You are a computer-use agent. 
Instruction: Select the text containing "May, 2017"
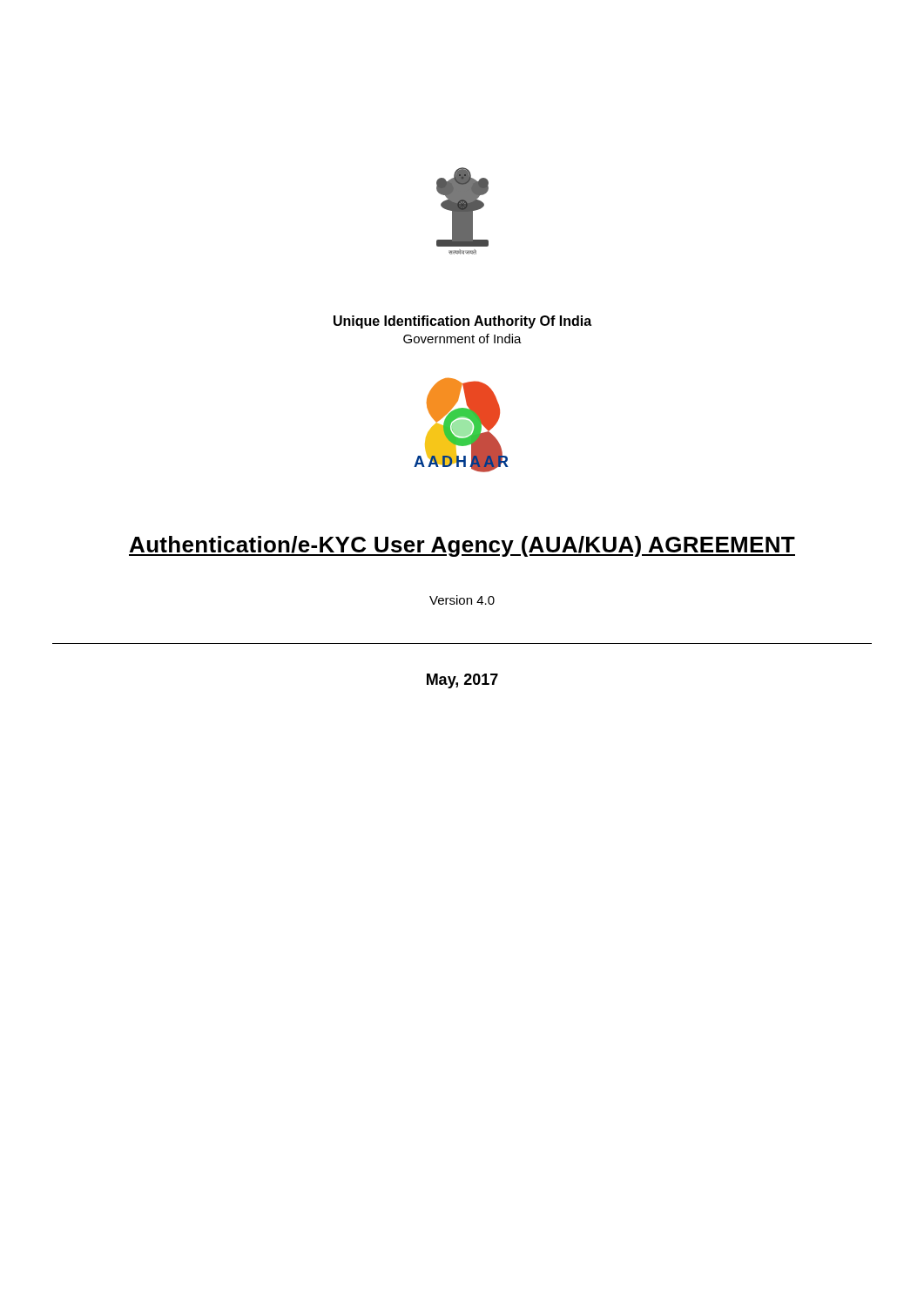click(x=462, y=680)
